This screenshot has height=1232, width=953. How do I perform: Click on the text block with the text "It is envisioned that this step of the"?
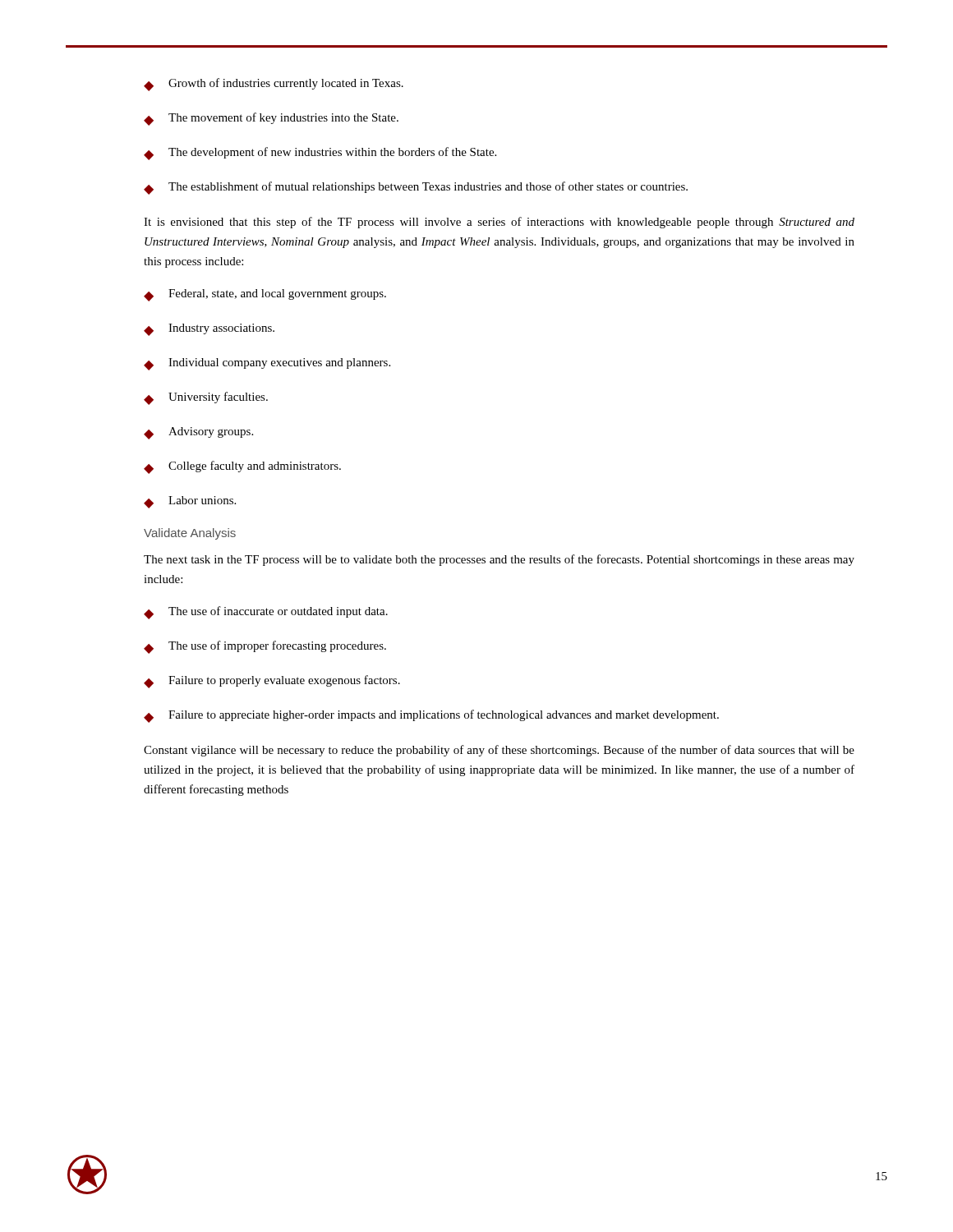[x=499, y=241]
